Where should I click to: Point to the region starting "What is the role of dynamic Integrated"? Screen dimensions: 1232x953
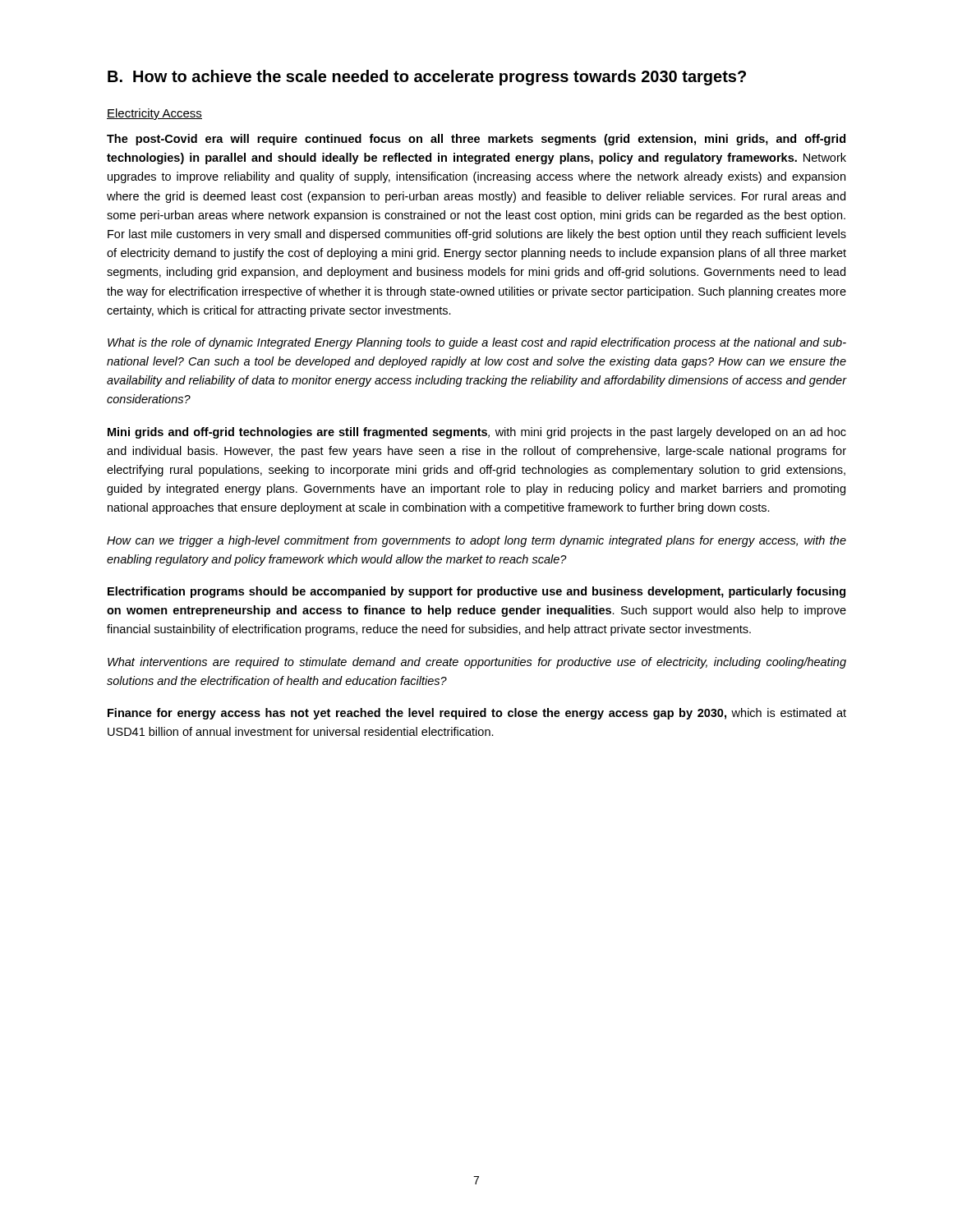point(476,371)
